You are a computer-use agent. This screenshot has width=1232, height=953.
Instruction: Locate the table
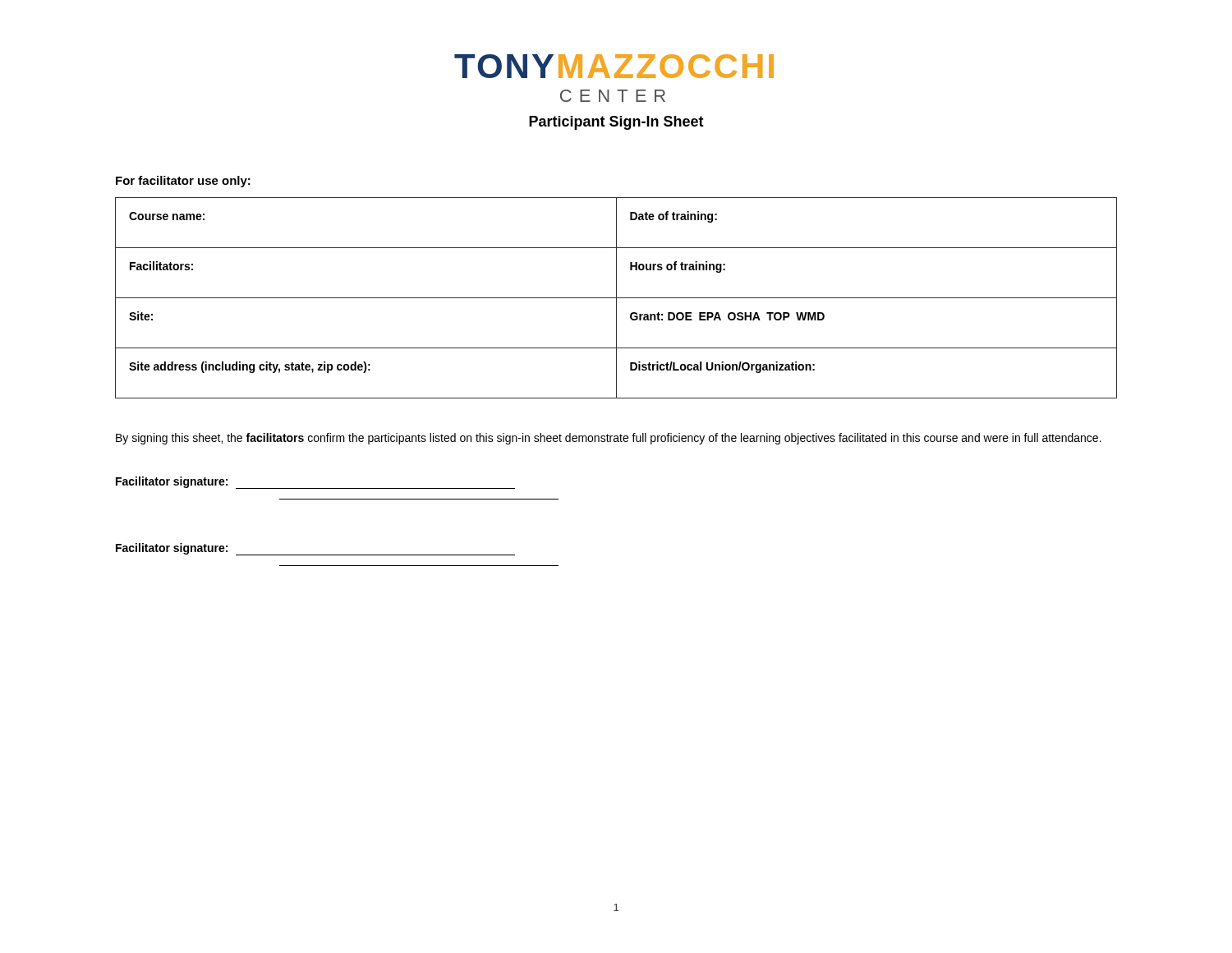tap(616, 298)
